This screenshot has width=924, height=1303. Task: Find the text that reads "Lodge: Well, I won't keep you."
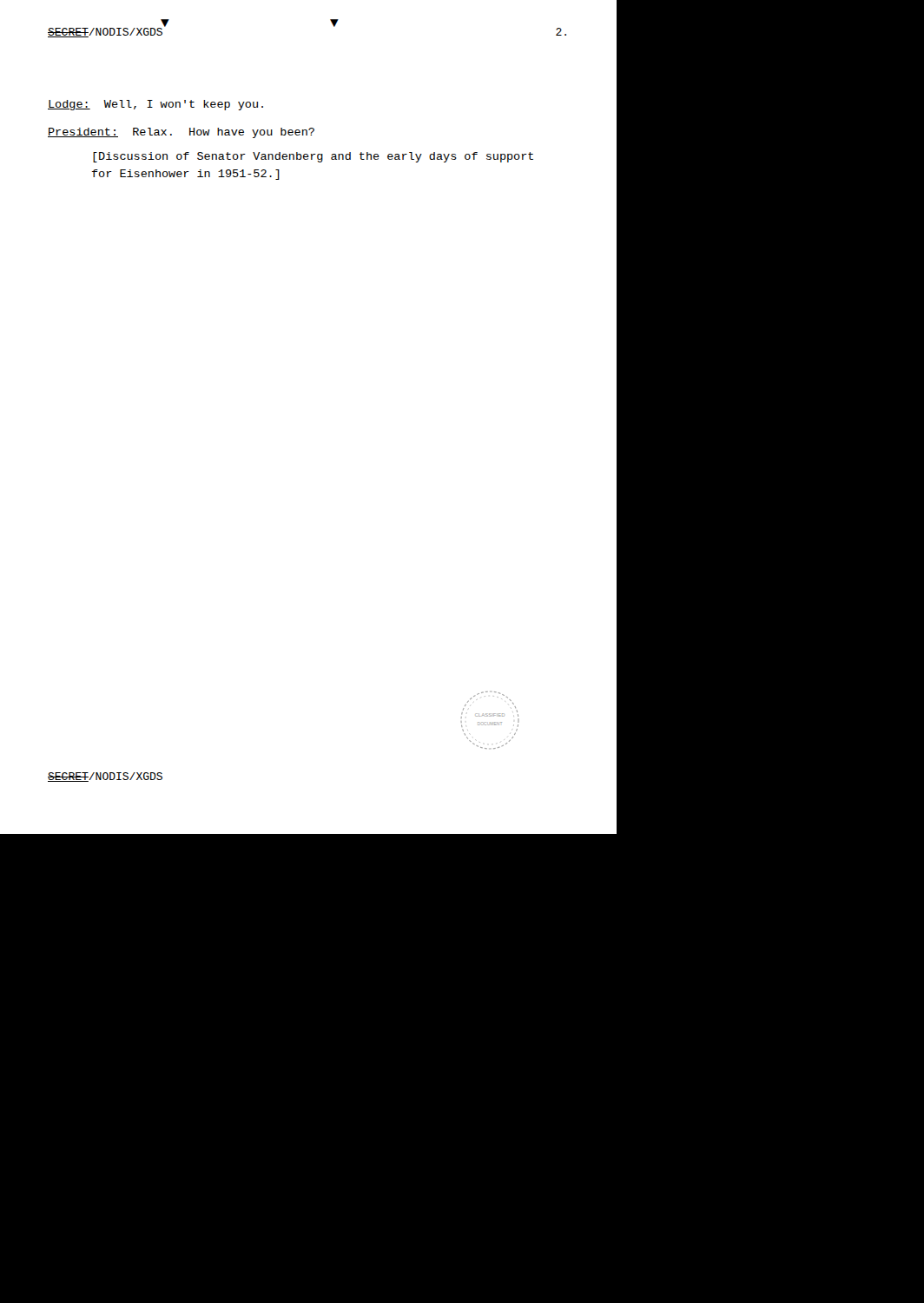[x=157, y=105]
